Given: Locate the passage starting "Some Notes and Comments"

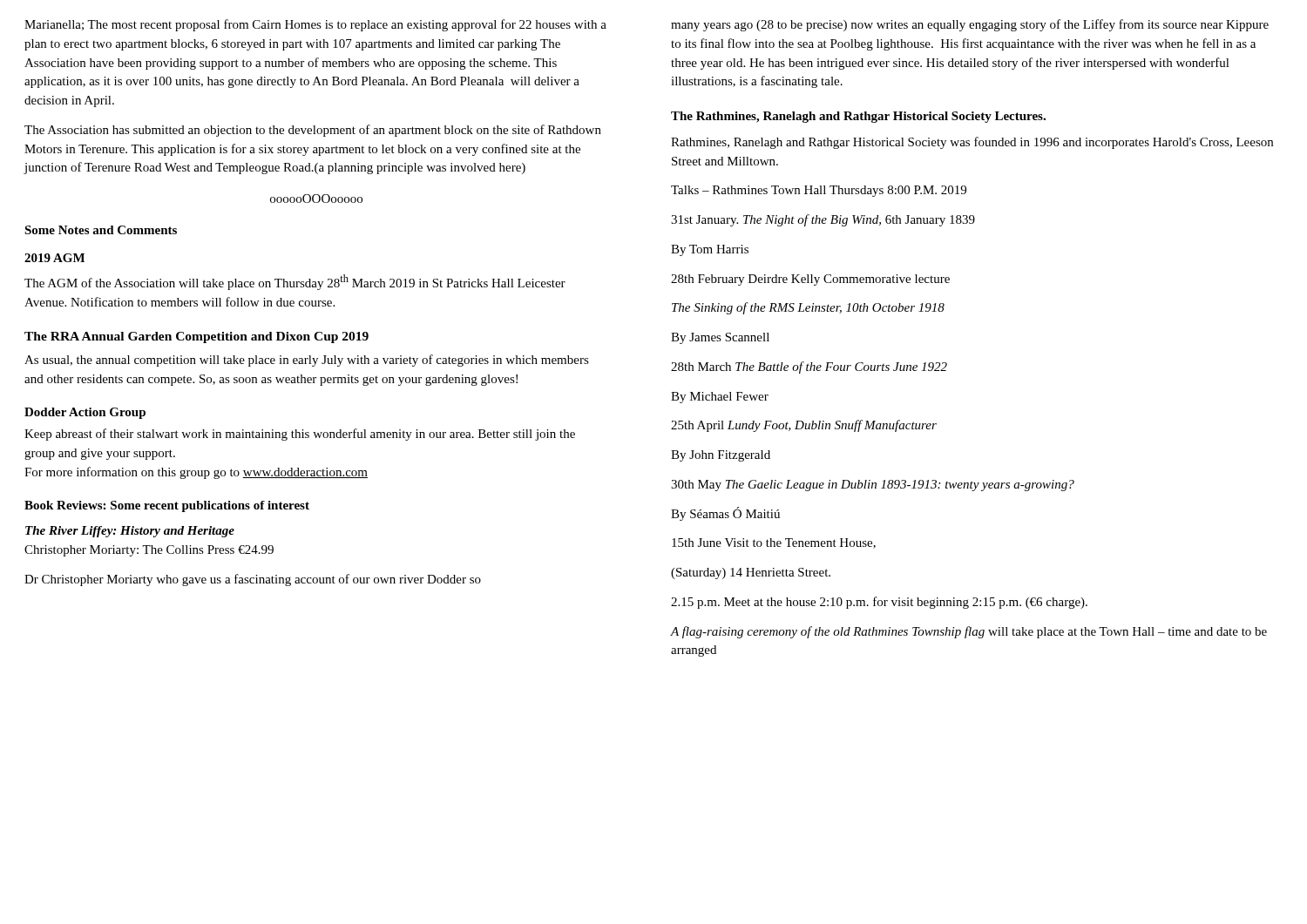Looking at the screenshot, I should tap(101, 230).
